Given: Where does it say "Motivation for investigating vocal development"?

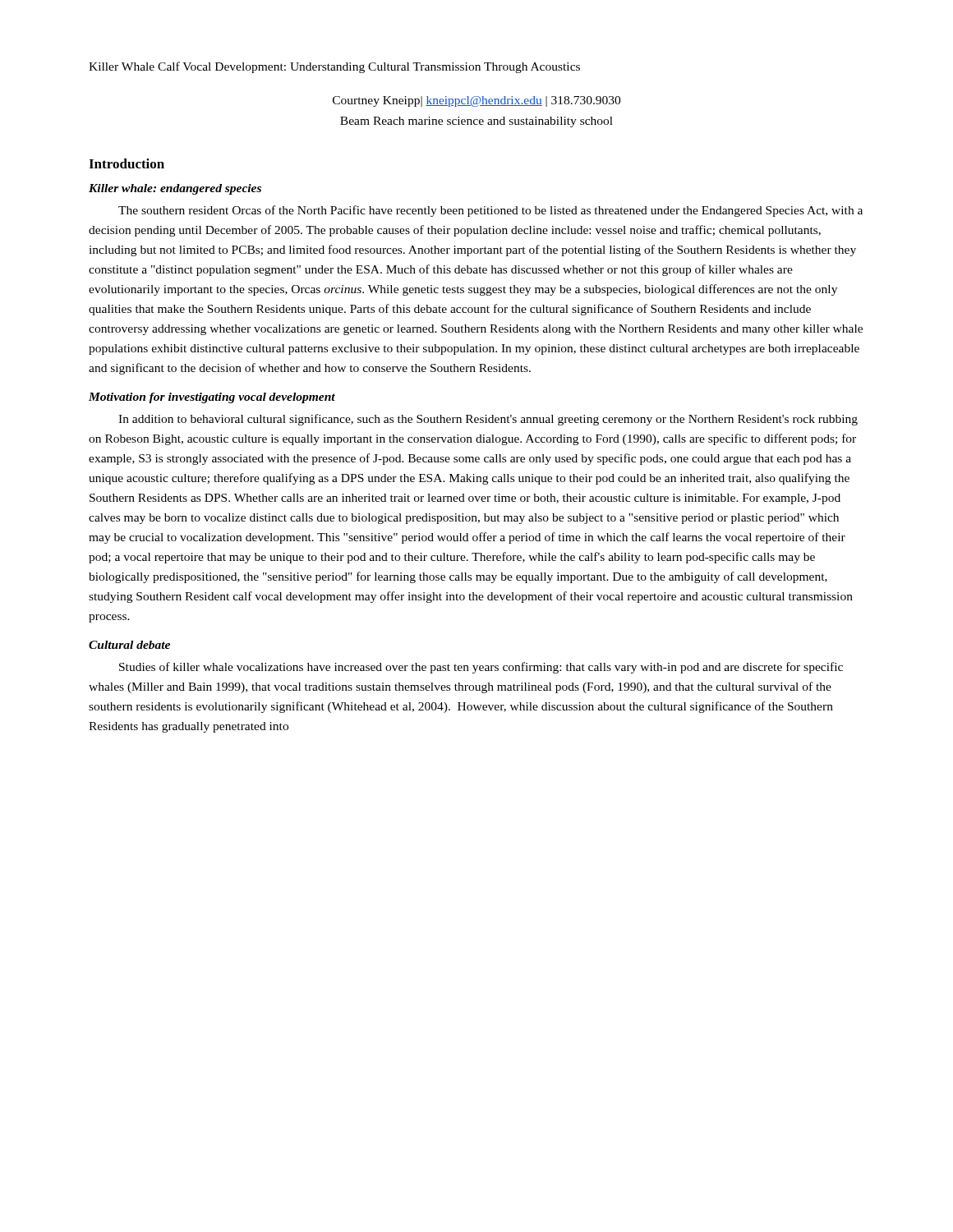Looking at the screenshot, I should 212,396.
